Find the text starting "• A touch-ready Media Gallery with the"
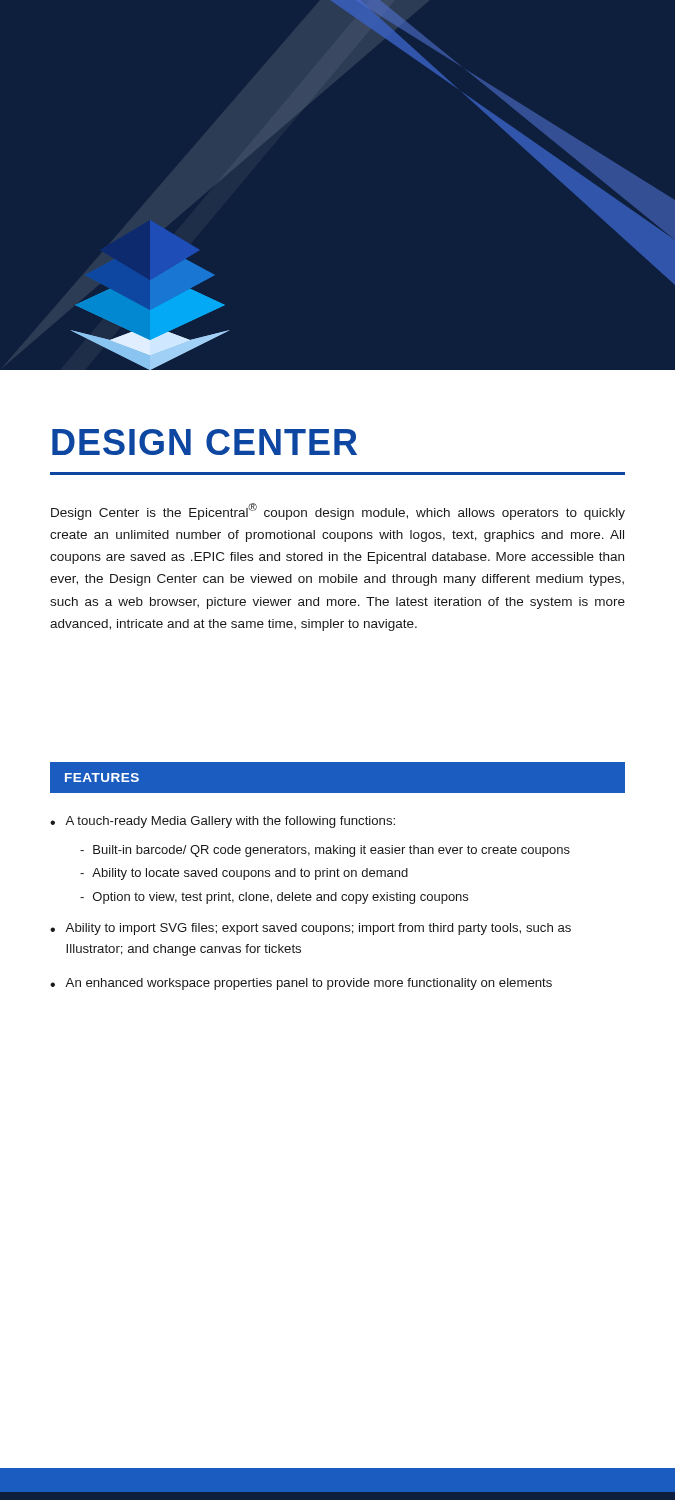This screenshot has width=675, height=1500. coord(223,823)
